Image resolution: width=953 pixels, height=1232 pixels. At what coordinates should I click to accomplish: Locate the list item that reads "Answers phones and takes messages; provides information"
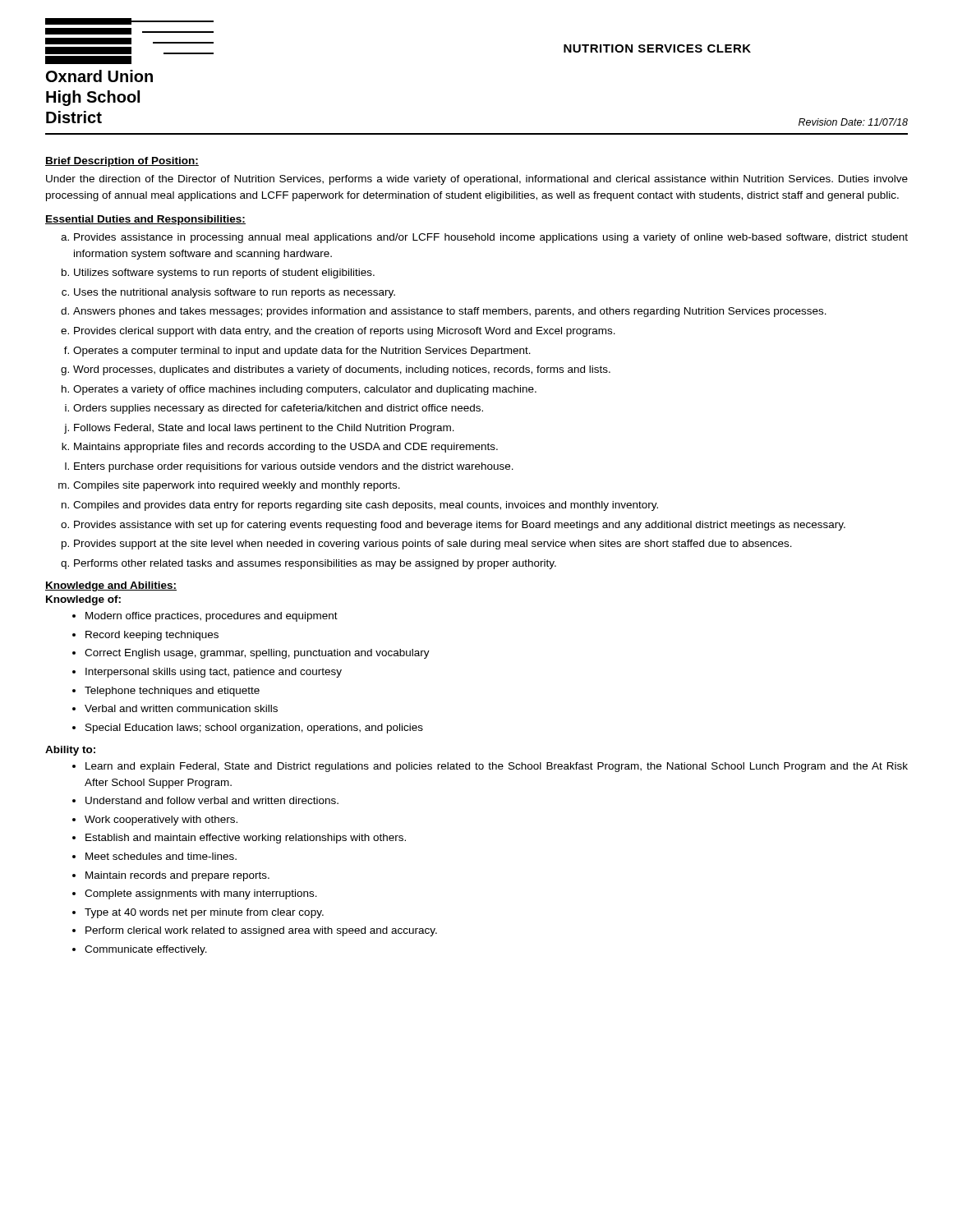click(450, 311)
